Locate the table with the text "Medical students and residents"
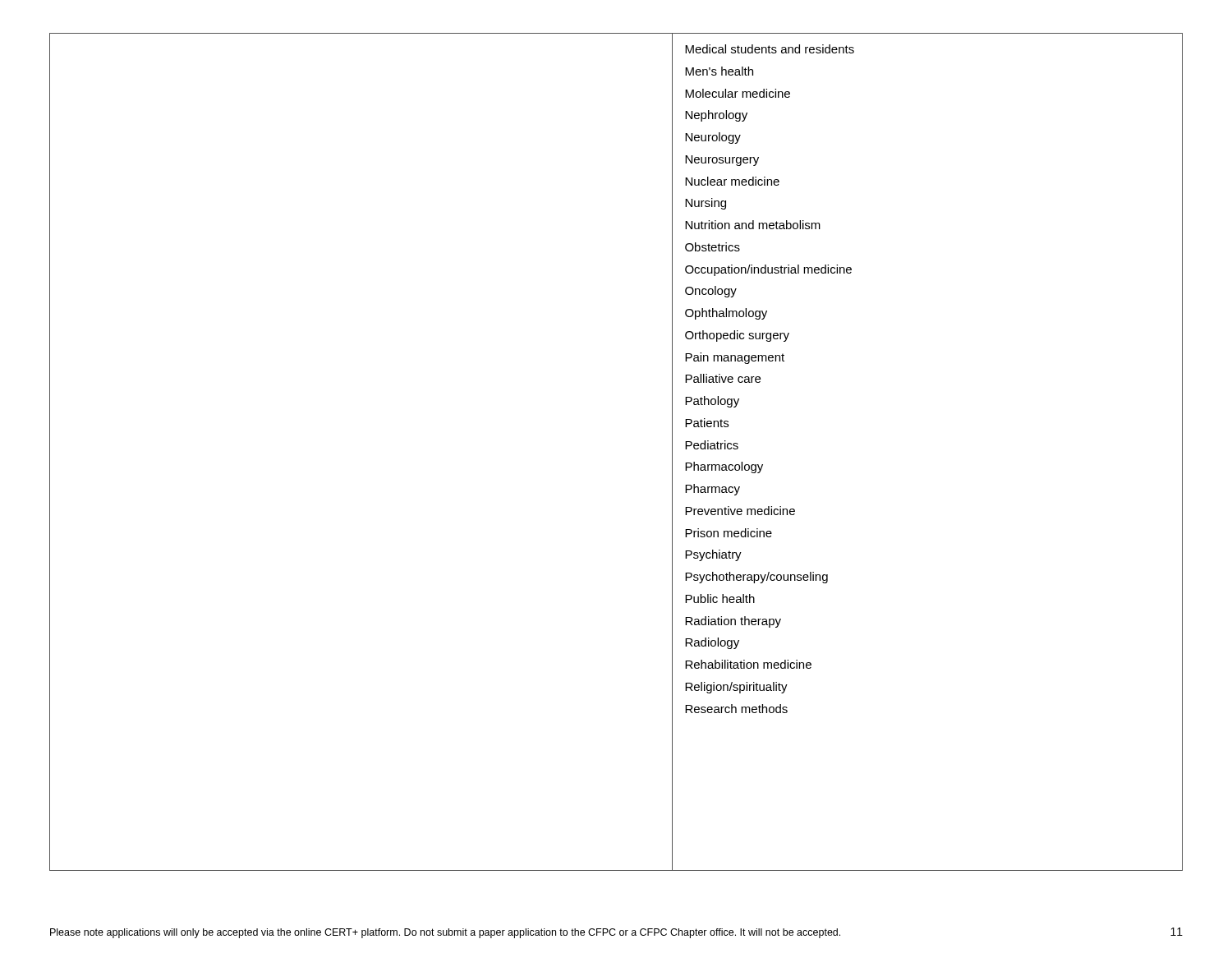 (x=616, y=452)
